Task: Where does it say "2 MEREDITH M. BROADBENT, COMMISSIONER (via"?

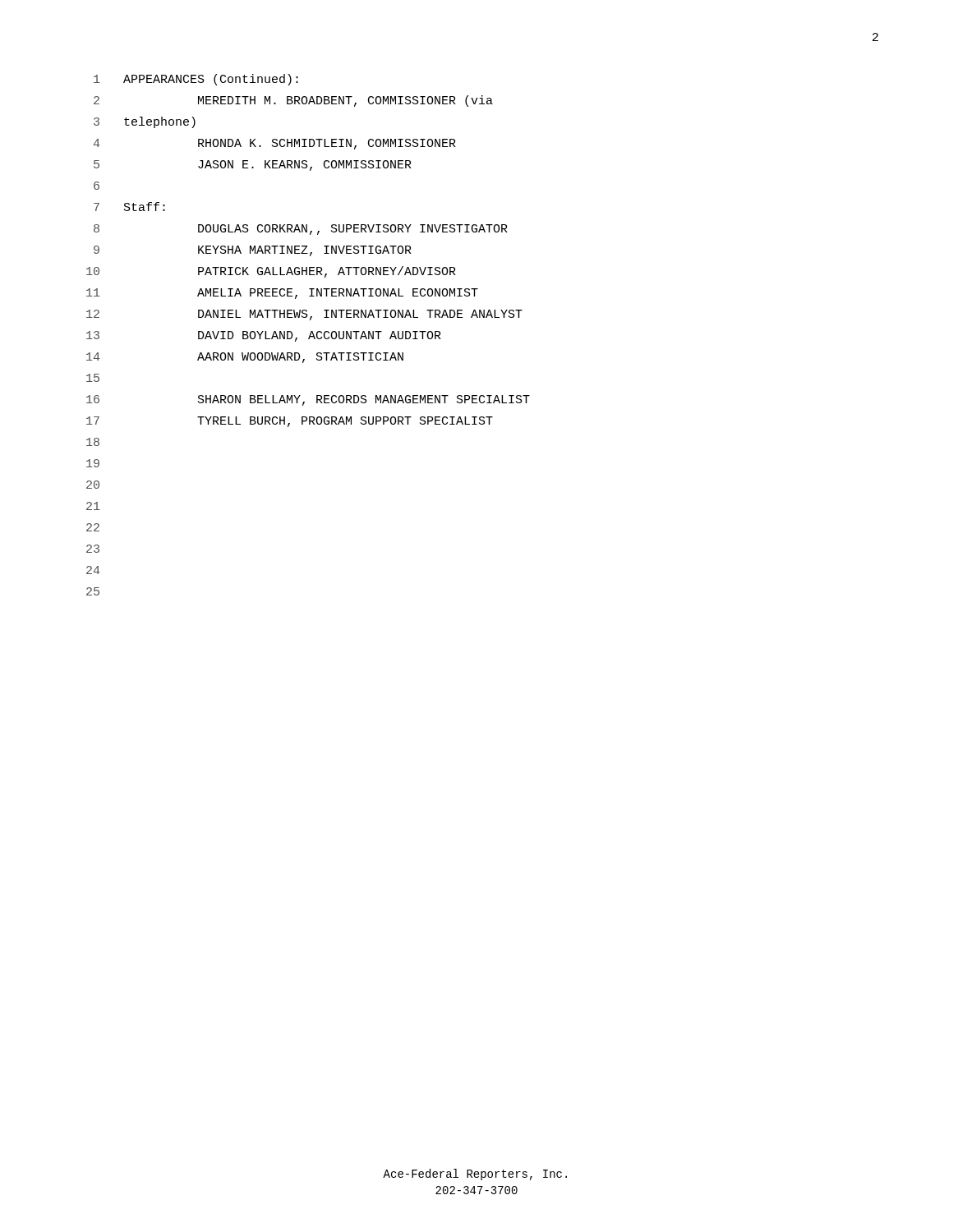Action: tap(283, 102)
